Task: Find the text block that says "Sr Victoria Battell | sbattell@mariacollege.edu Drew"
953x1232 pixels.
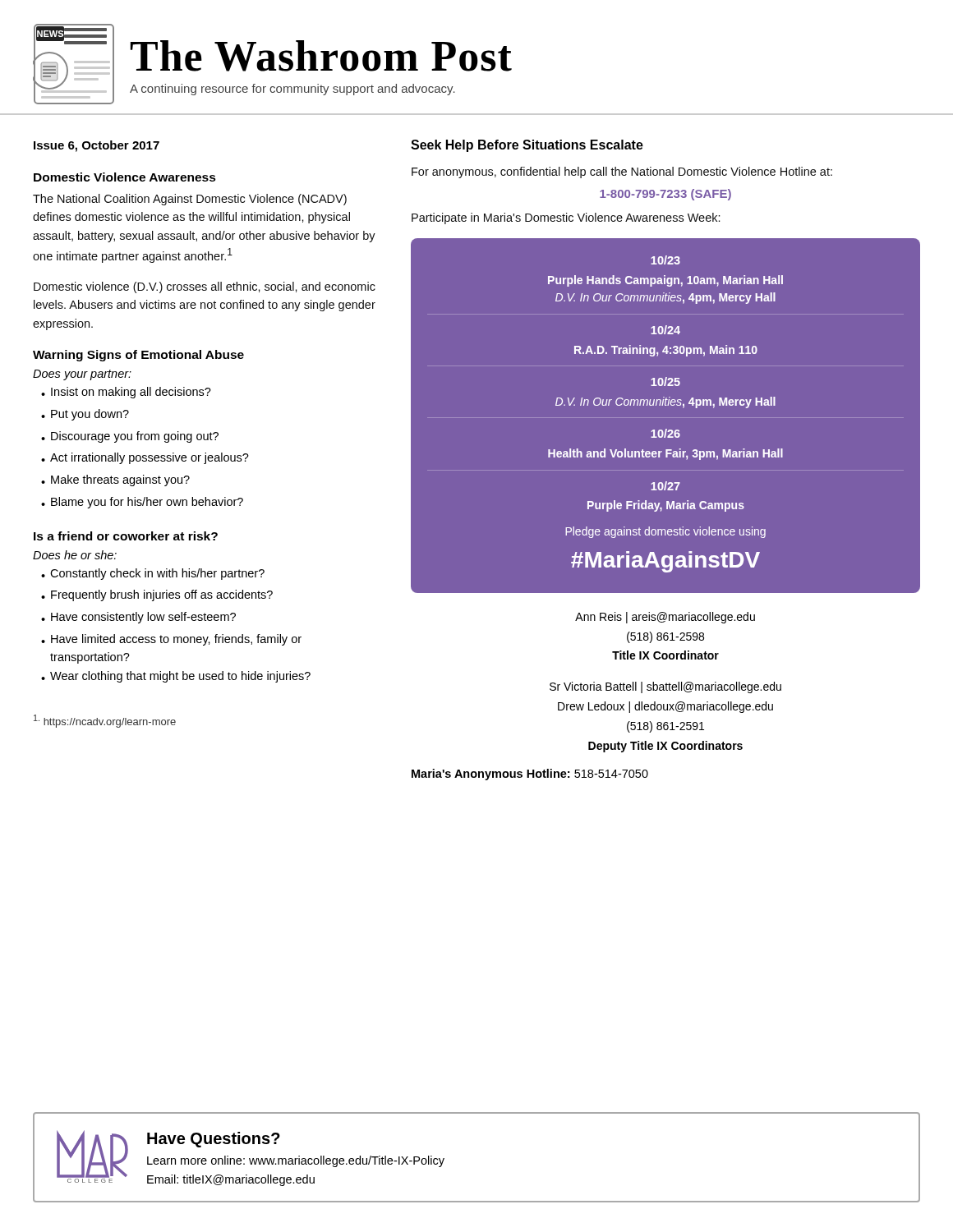Action: pos(665,716)
